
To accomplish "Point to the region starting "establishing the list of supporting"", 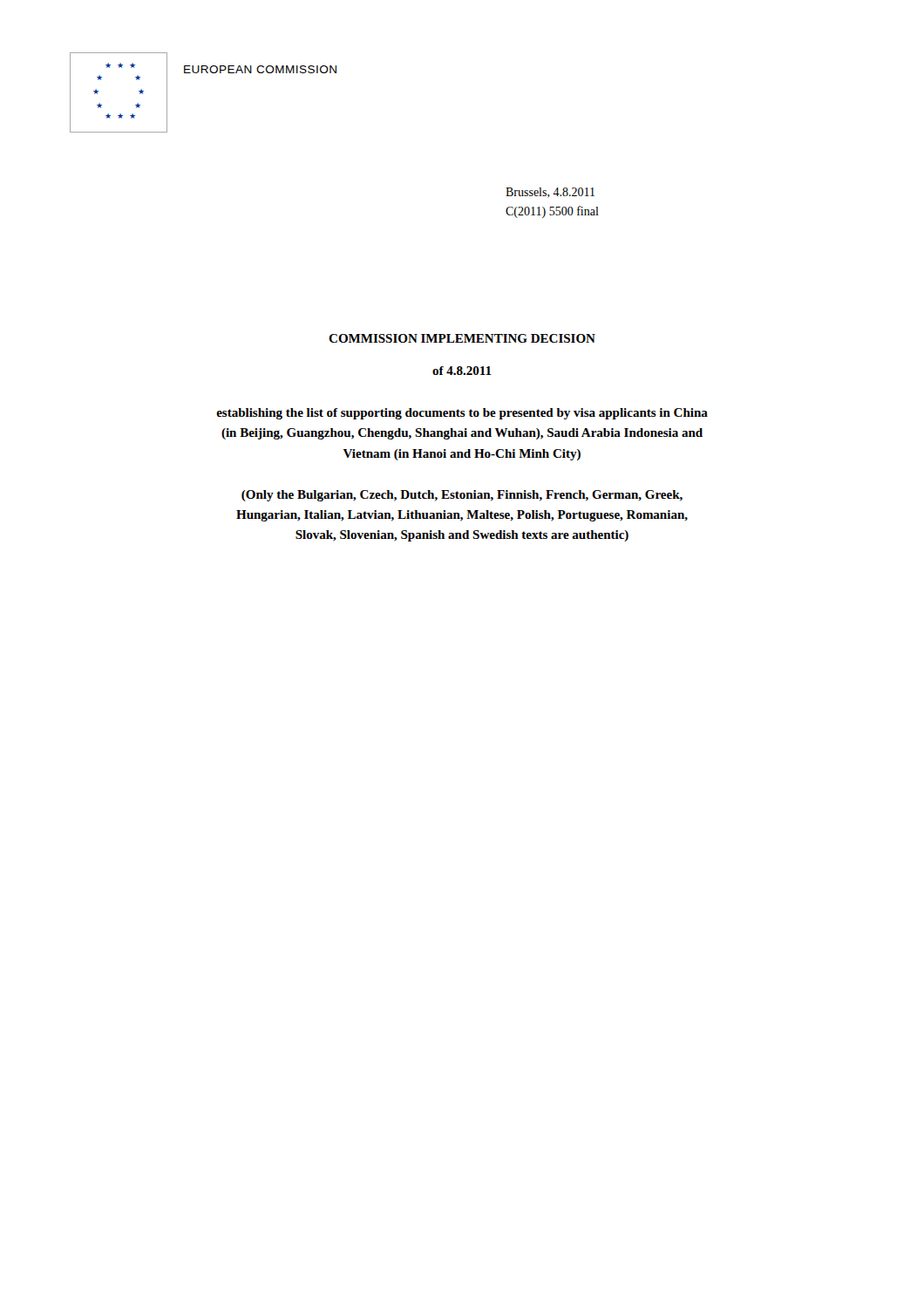I will pos(462,433).
